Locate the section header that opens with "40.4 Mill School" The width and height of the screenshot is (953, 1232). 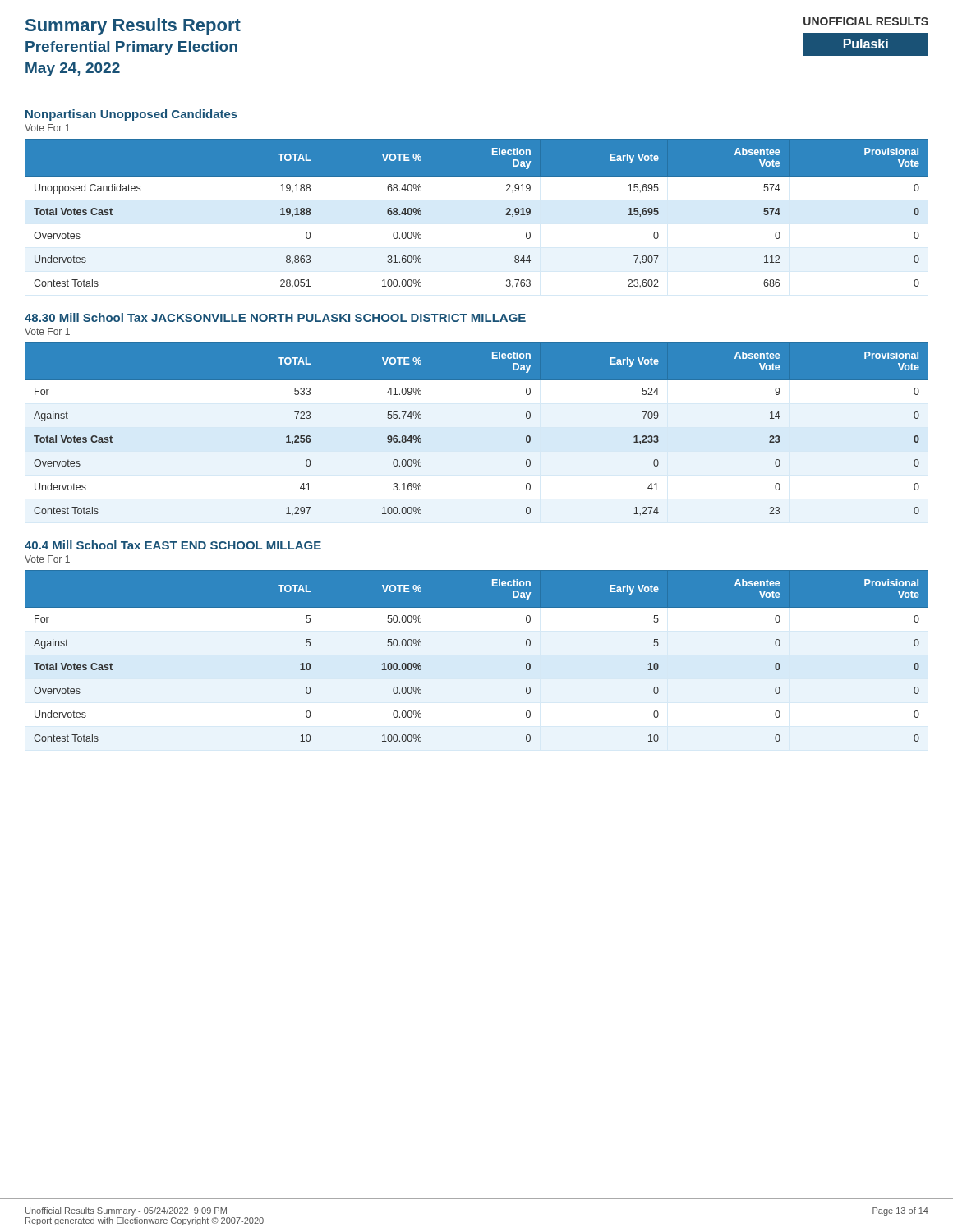pos(173,545)
